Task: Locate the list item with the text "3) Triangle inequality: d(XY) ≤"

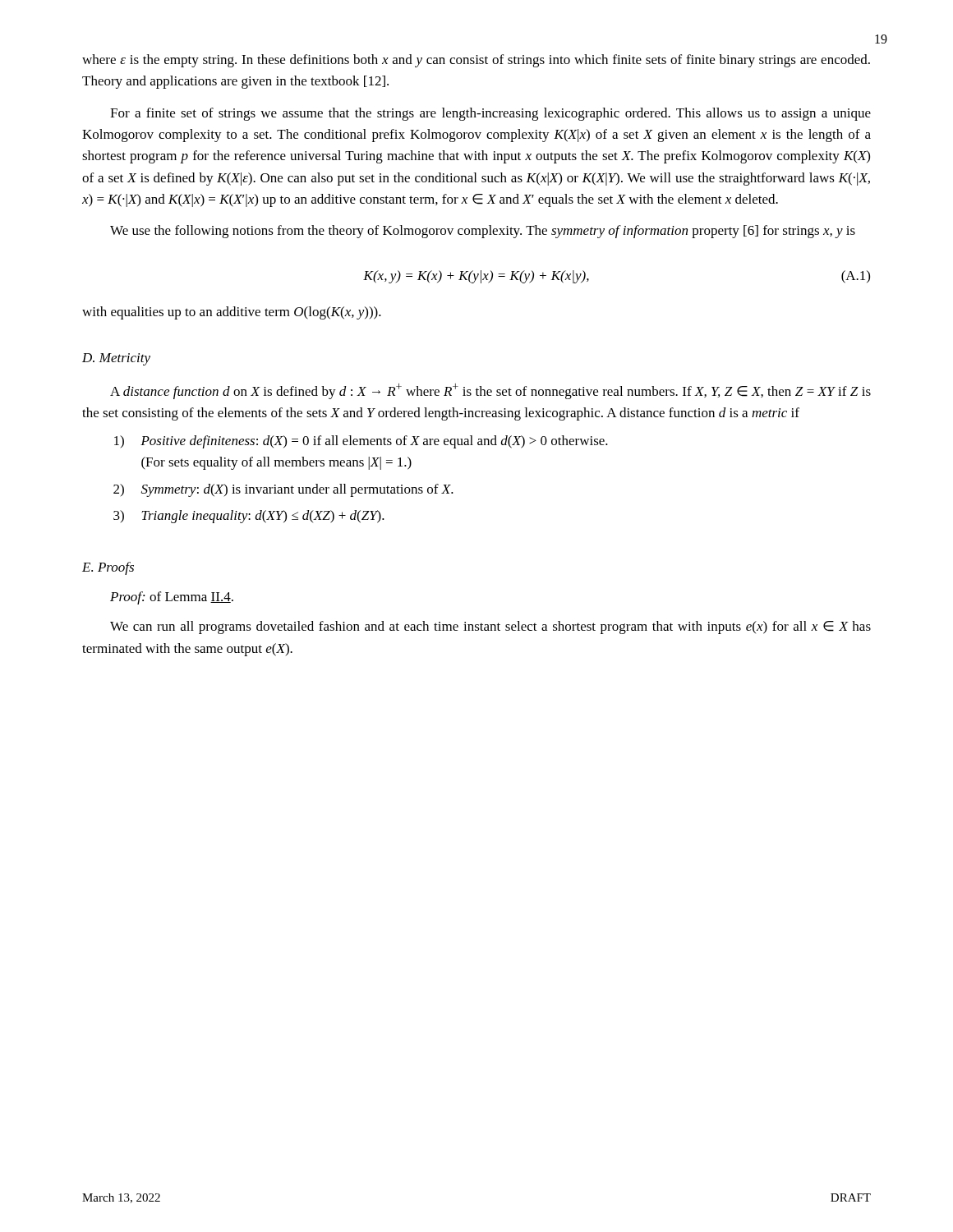Action: [249, 517]
